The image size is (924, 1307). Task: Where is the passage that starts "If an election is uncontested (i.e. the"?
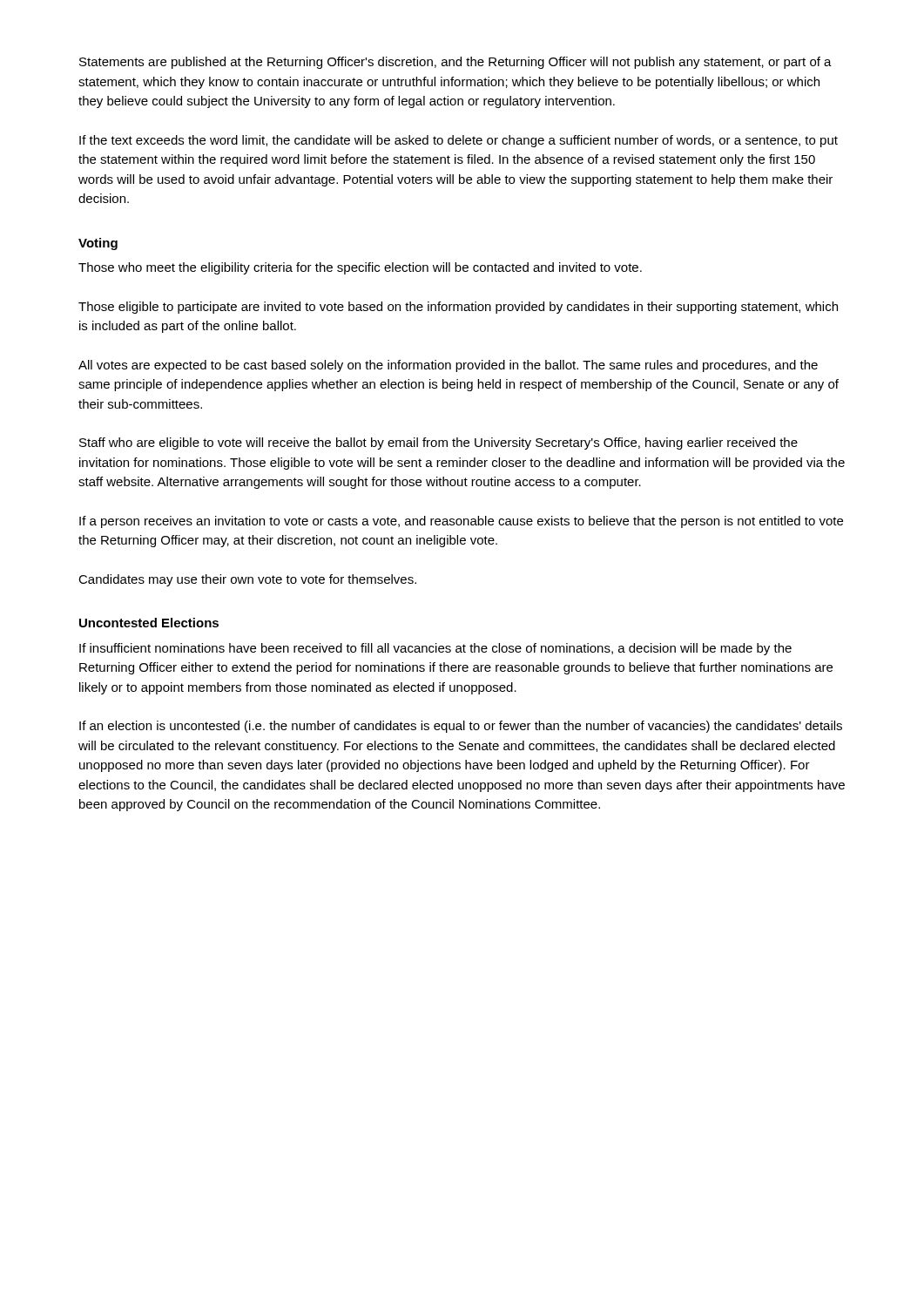click(x=462, y=765)
